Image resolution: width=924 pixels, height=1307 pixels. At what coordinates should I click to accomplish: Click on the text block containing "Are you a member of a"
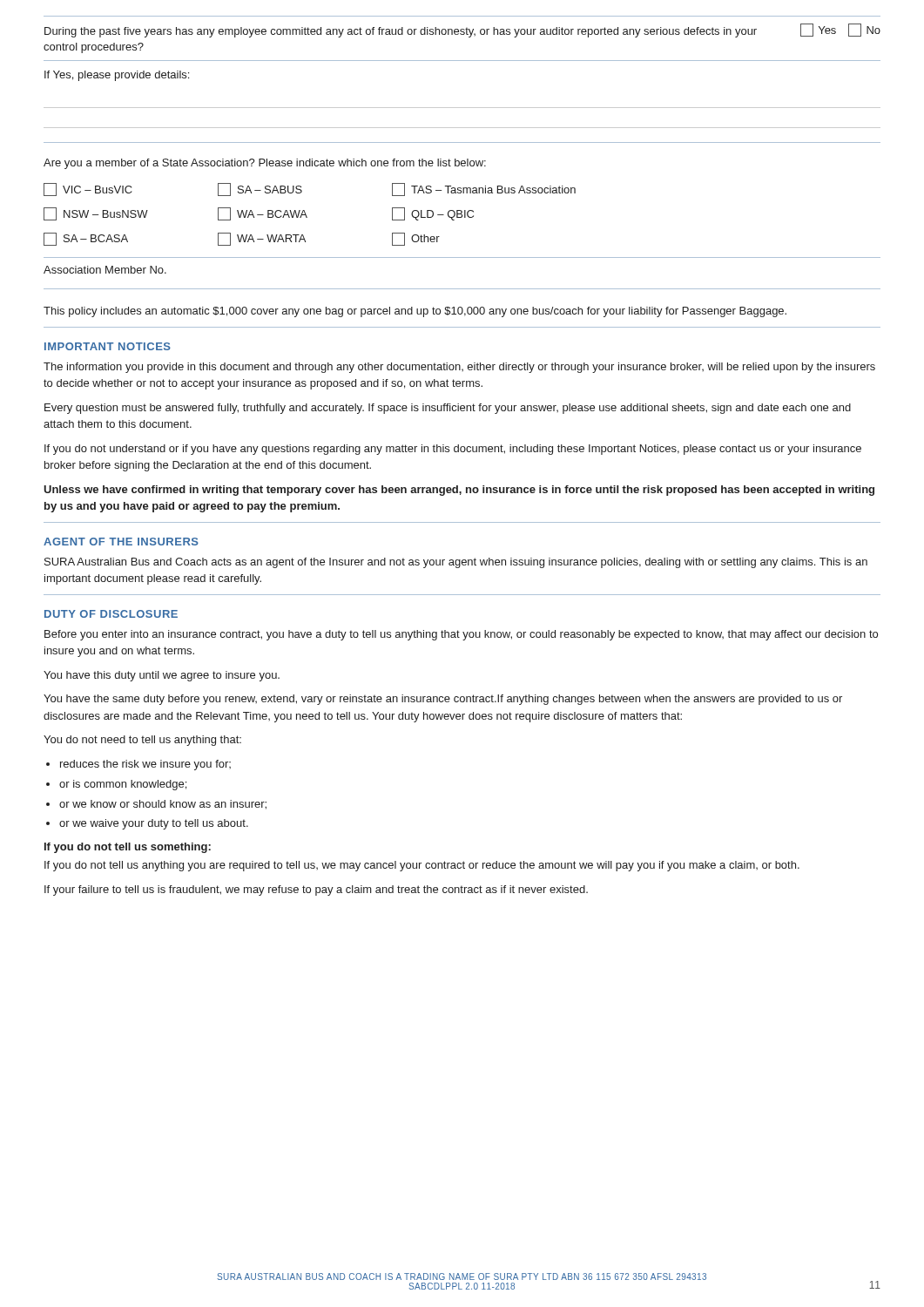point(265,163)
